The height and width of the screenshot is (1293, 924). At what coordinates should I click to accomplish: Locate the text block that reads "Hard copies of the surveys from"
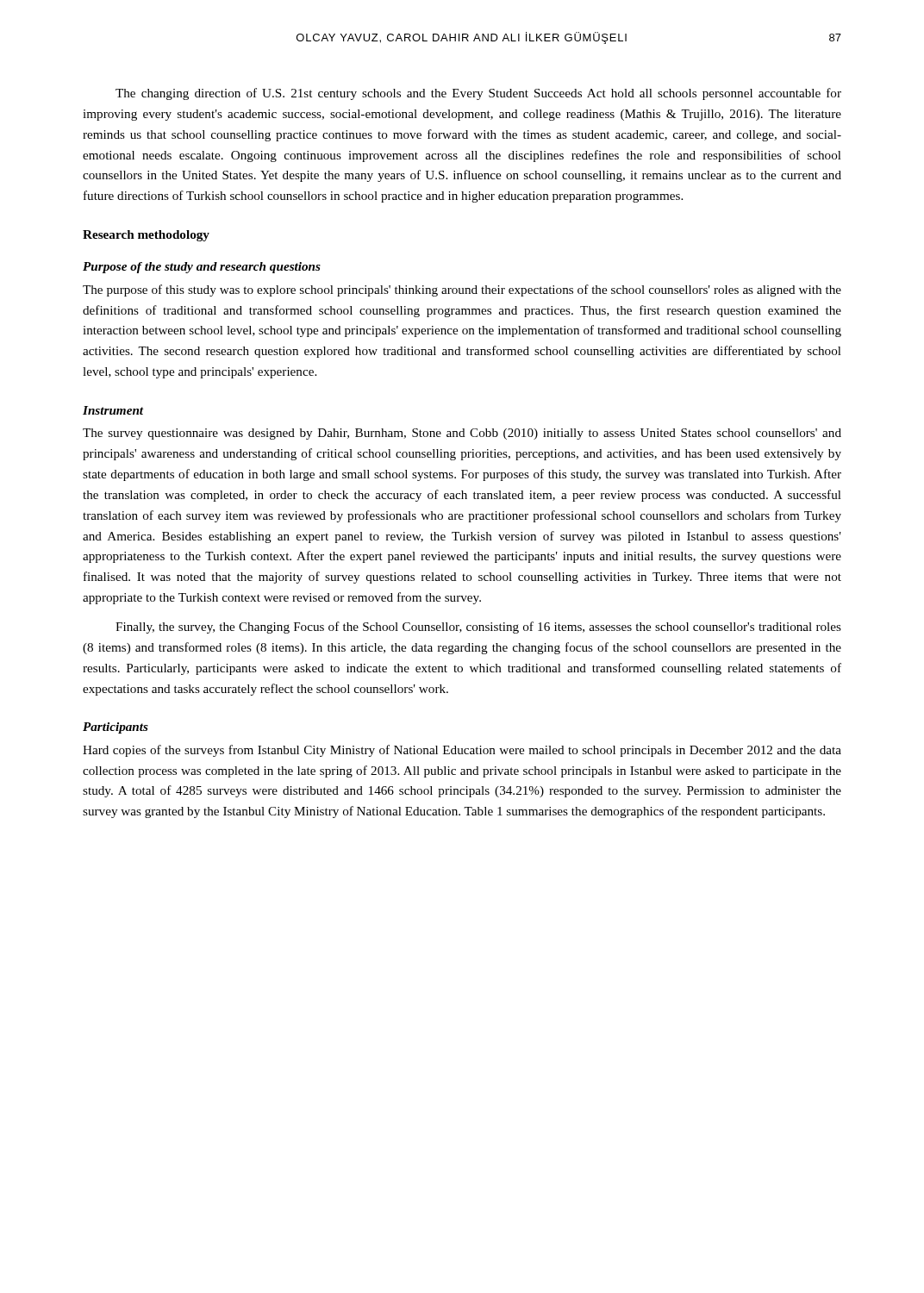(462, 781)
